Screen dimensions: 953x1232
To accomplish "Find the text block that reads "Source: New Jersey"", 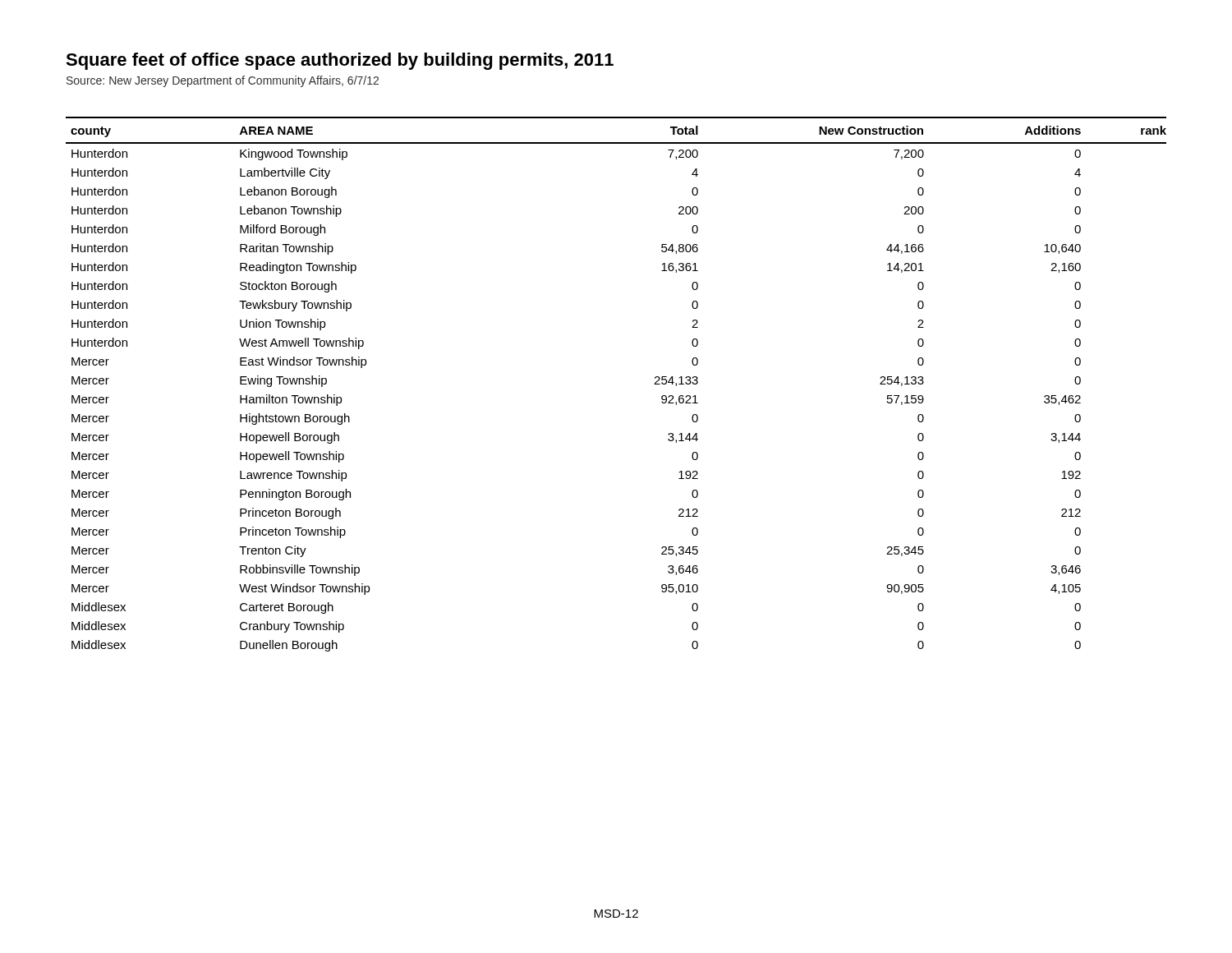I will [222, 81].
